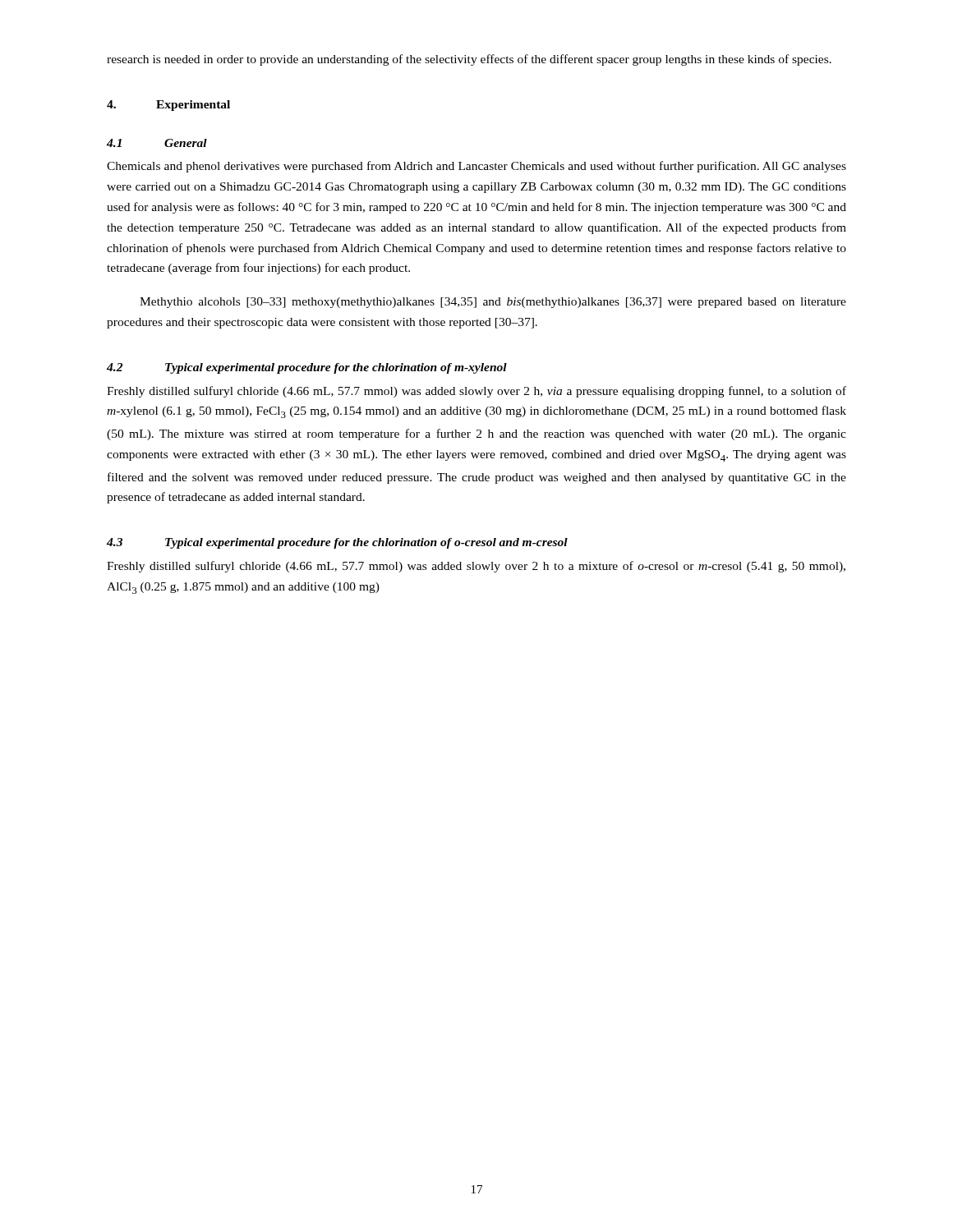953x1232 pixels.
Task: Select the text block with the text "Methythio alcohols [30–33] methoxy(methythio)alkanes [34,35] and"
Action: point(476,311)
